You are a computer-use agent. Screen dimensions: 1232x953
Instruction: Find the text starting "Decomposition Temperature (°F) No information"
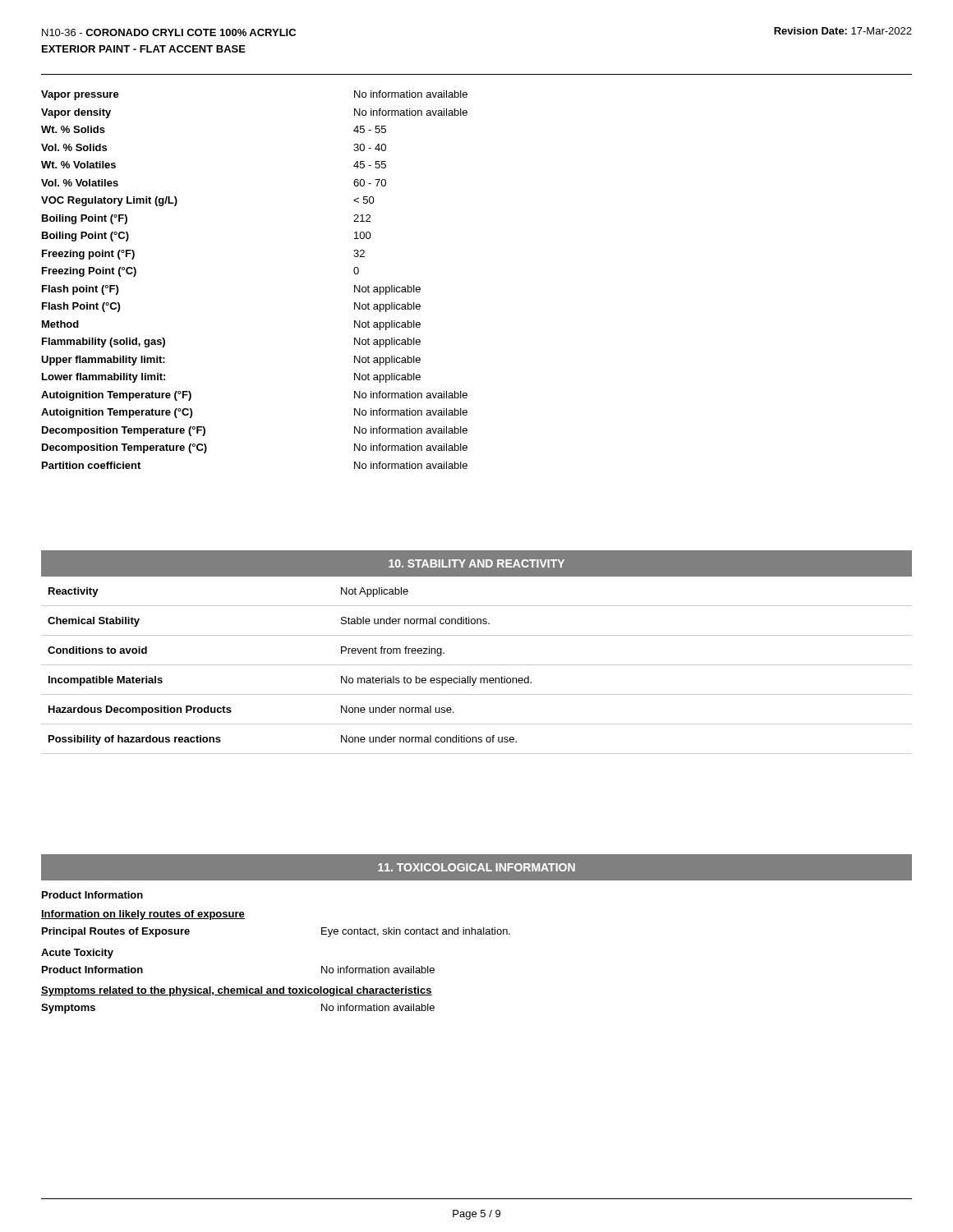(x=476, y=430)
